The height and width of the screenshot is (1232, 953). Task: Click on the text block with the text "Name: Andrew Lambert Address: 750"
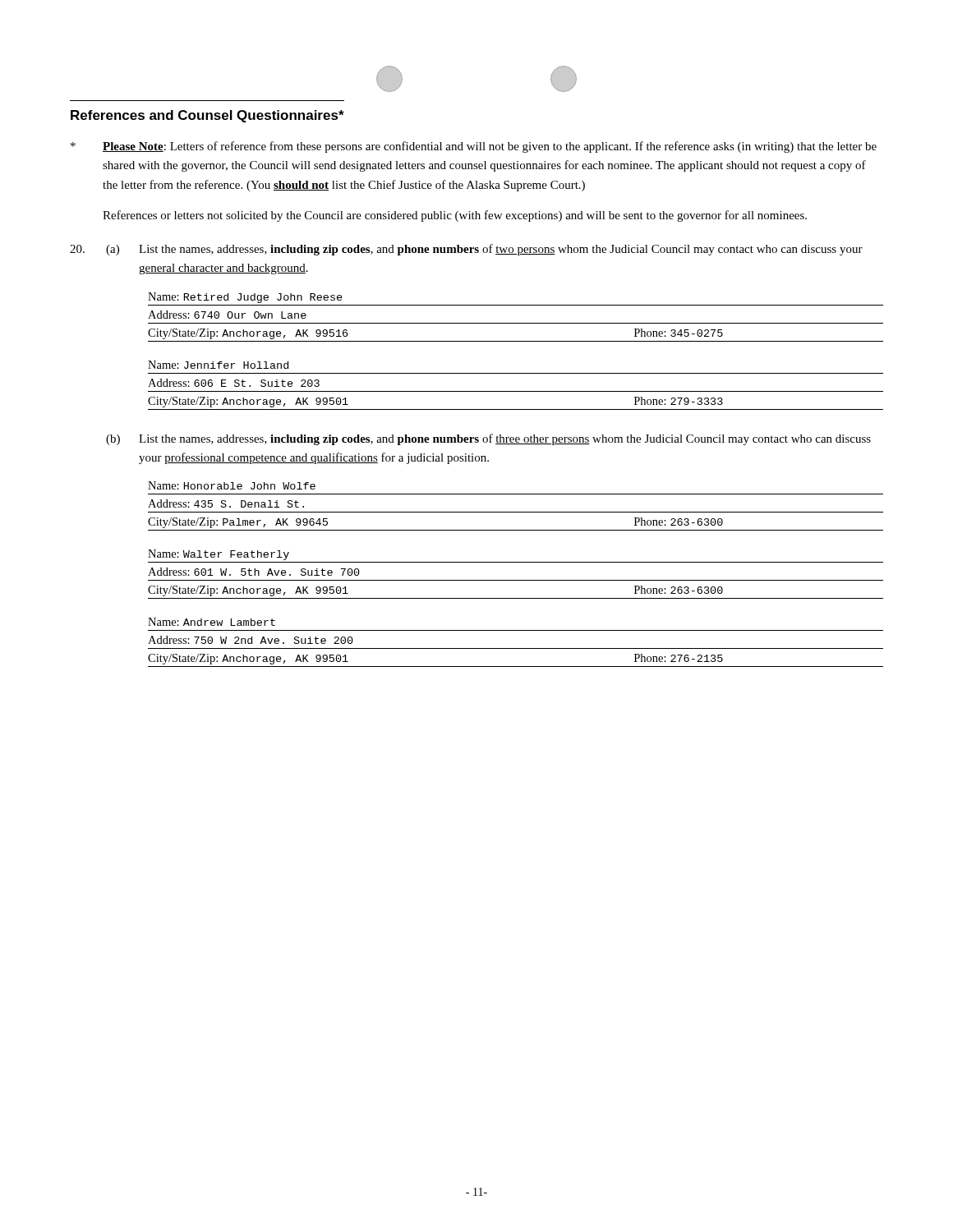516,641
